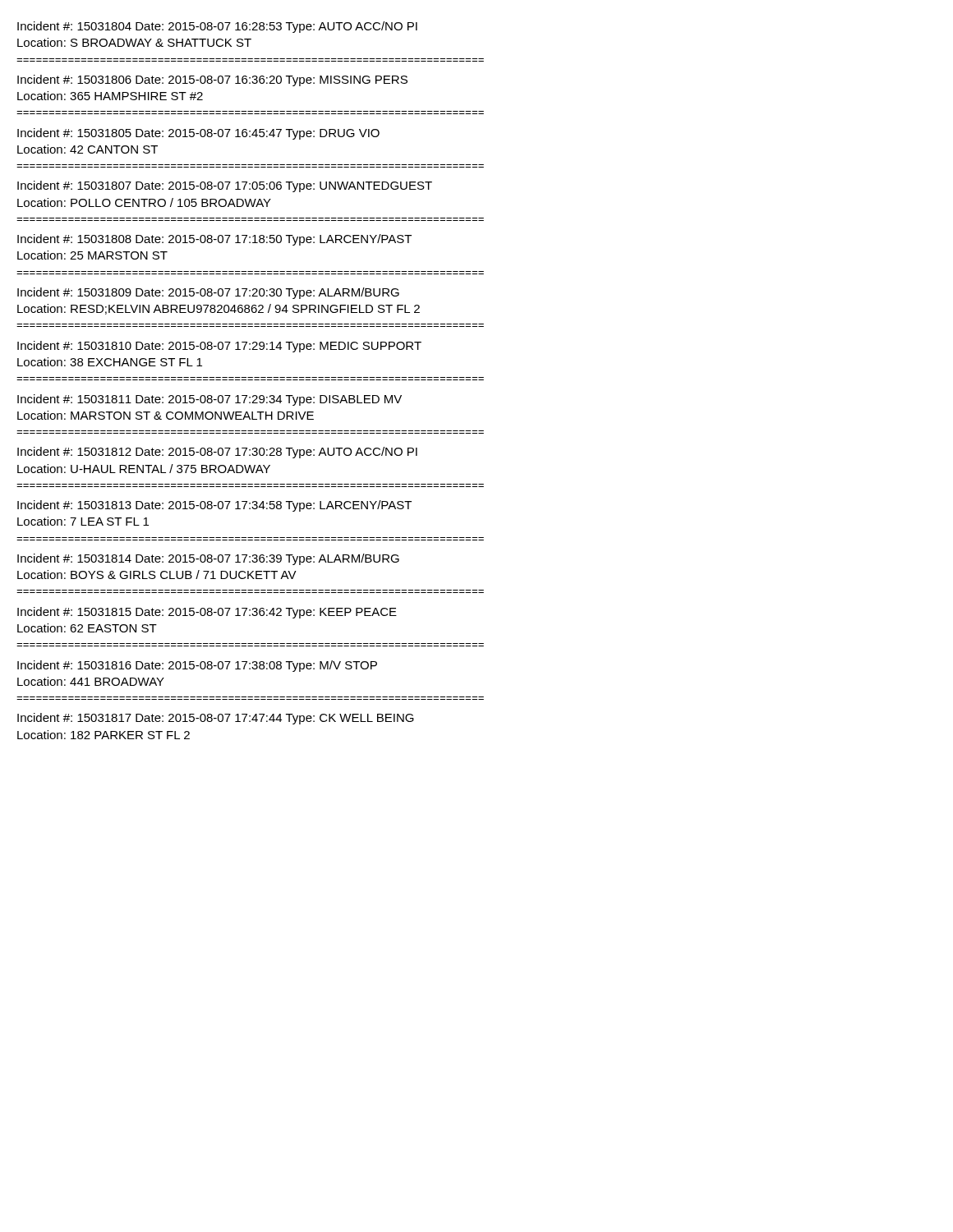Viewport: 953px width, 1232px height.
Task: Click on the text block with the text "Incident #: 15031806 Date: 2015-08-07"
Action: tap(212, 80)
